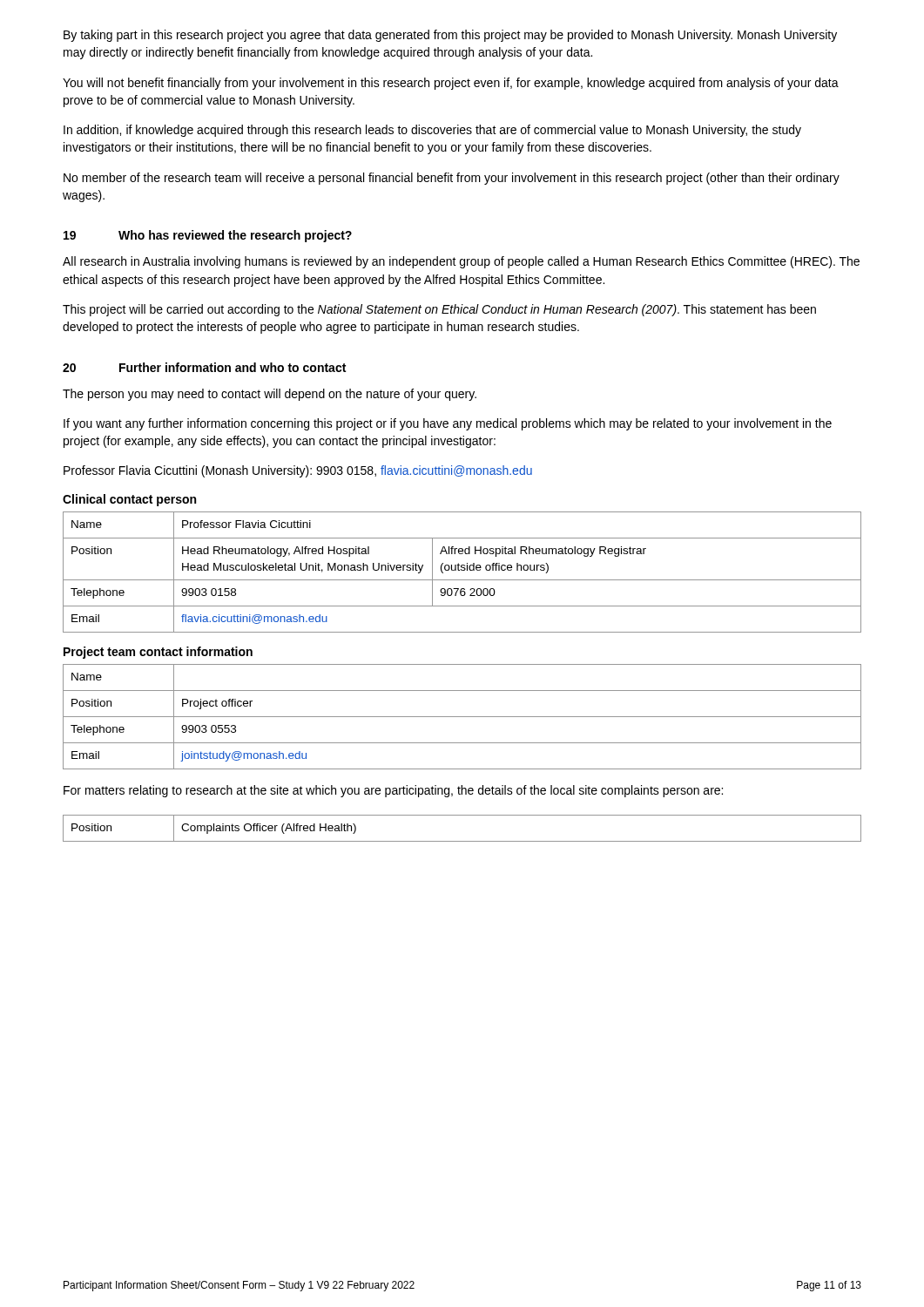Select the region starting "All research in Australia involving"
The width and height of the screenshot is (924, 1307).
point(461,271)
